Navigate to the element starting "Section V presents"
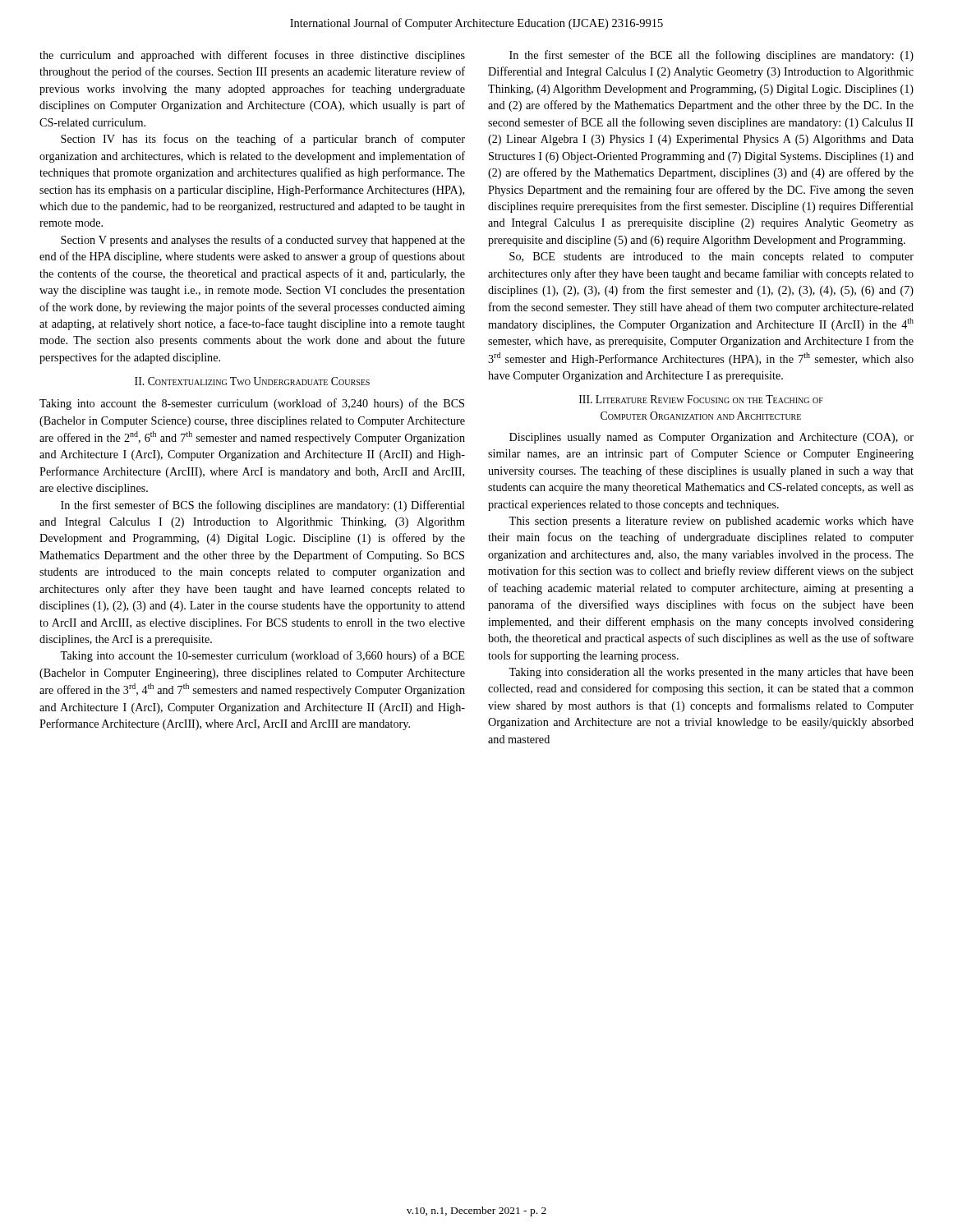 pyautogui.click(x=252, y=299)
